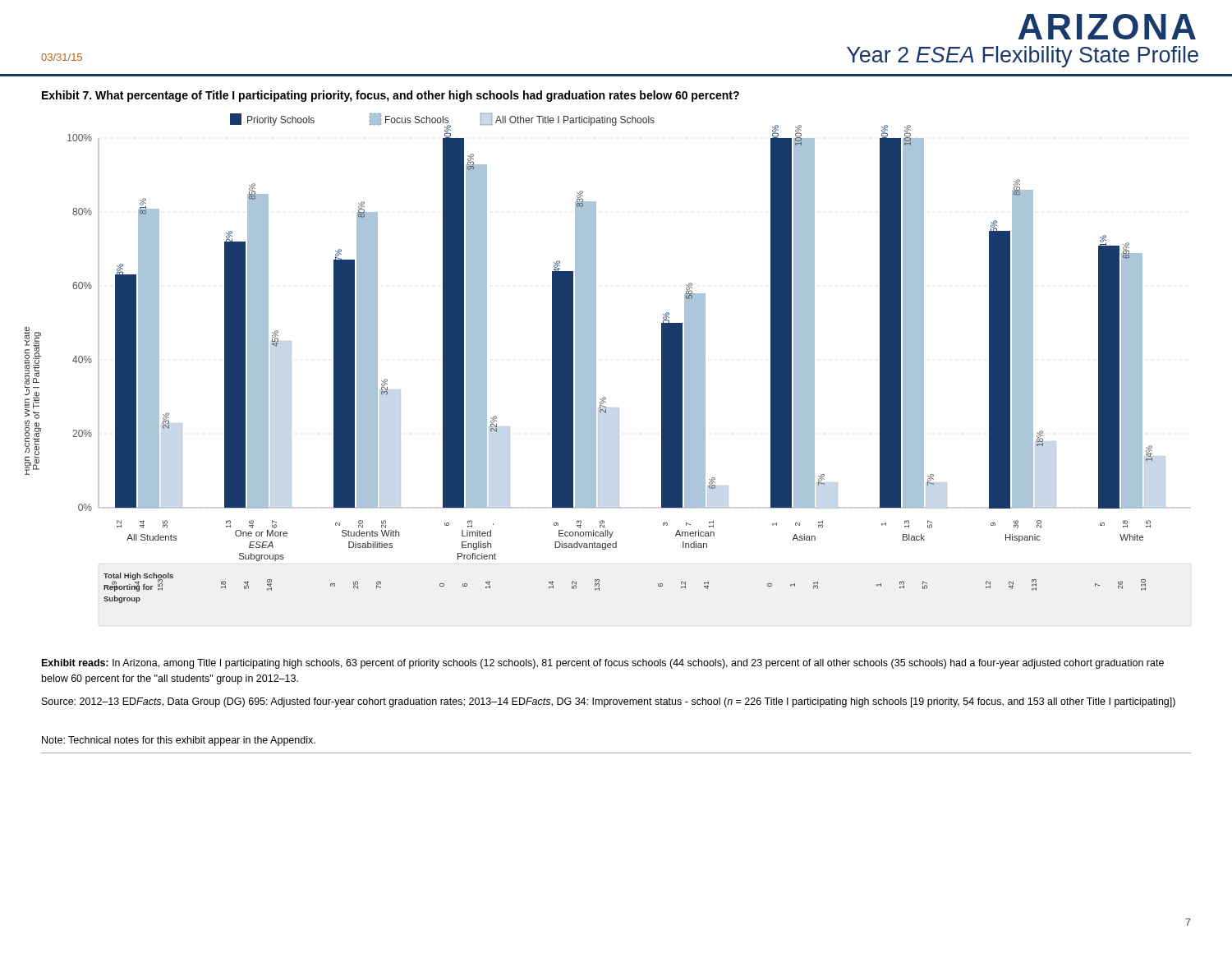Locate the block of text that opens with "Source: 2012–13 EDFacts, Data Group (DG)"
This screenshot has height=953, width=1232.
click(608, 702)
